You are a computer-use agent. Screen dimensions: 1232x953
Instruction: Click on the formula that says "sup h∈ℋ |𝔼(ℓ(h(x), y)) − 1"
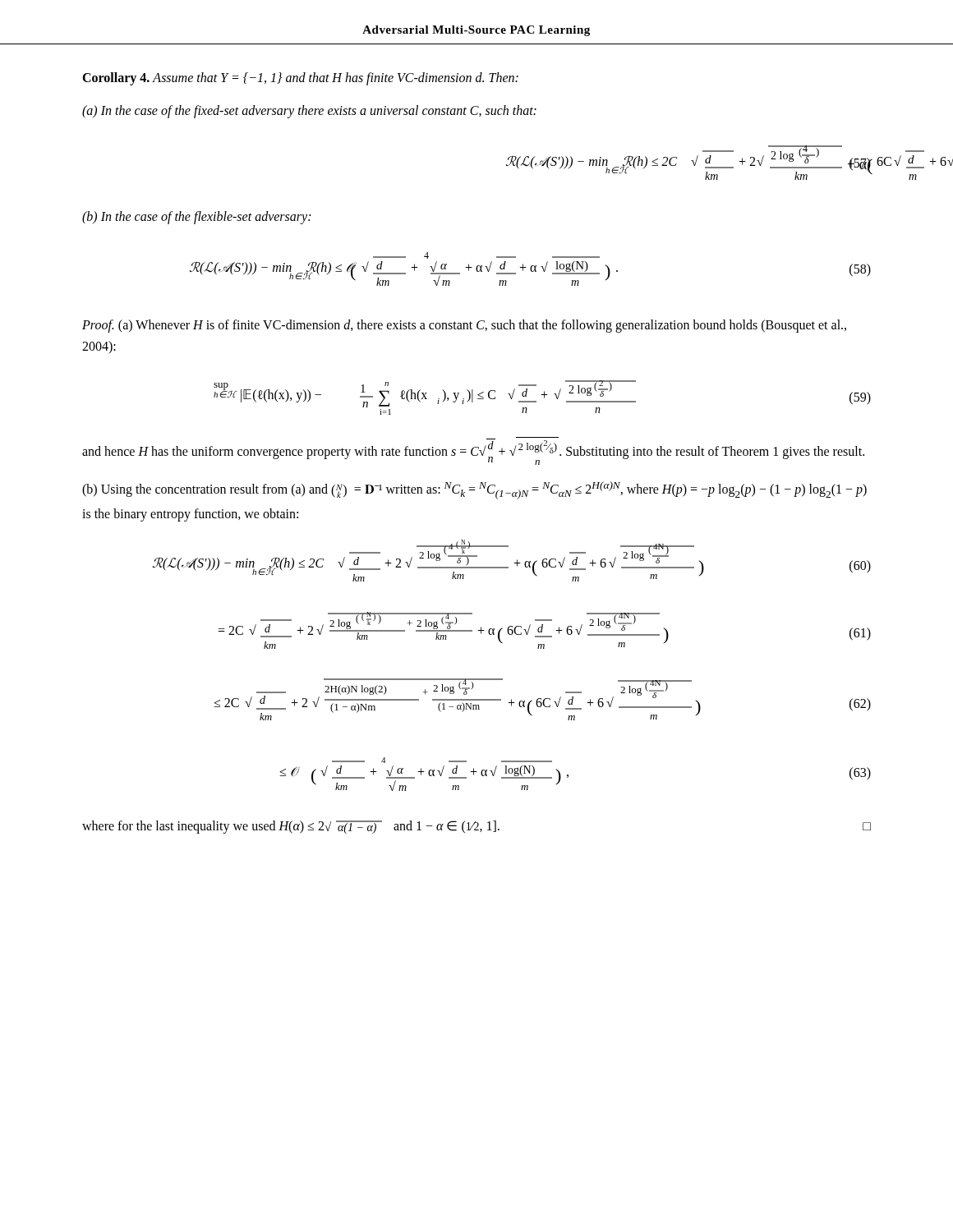(542, 397)
